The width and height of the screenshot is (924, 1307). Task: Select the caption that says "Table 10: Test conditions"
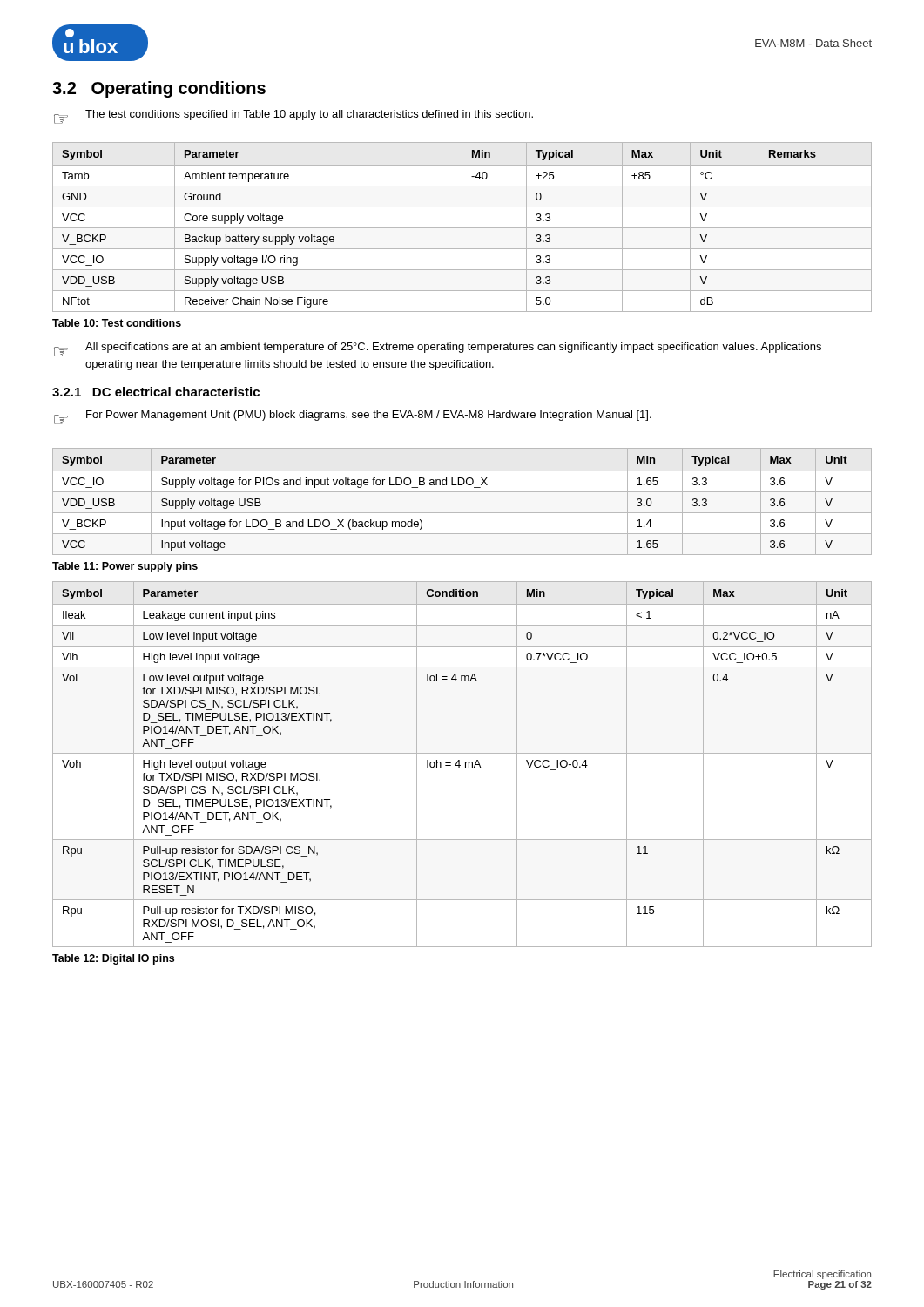click(x=117, y=323)
